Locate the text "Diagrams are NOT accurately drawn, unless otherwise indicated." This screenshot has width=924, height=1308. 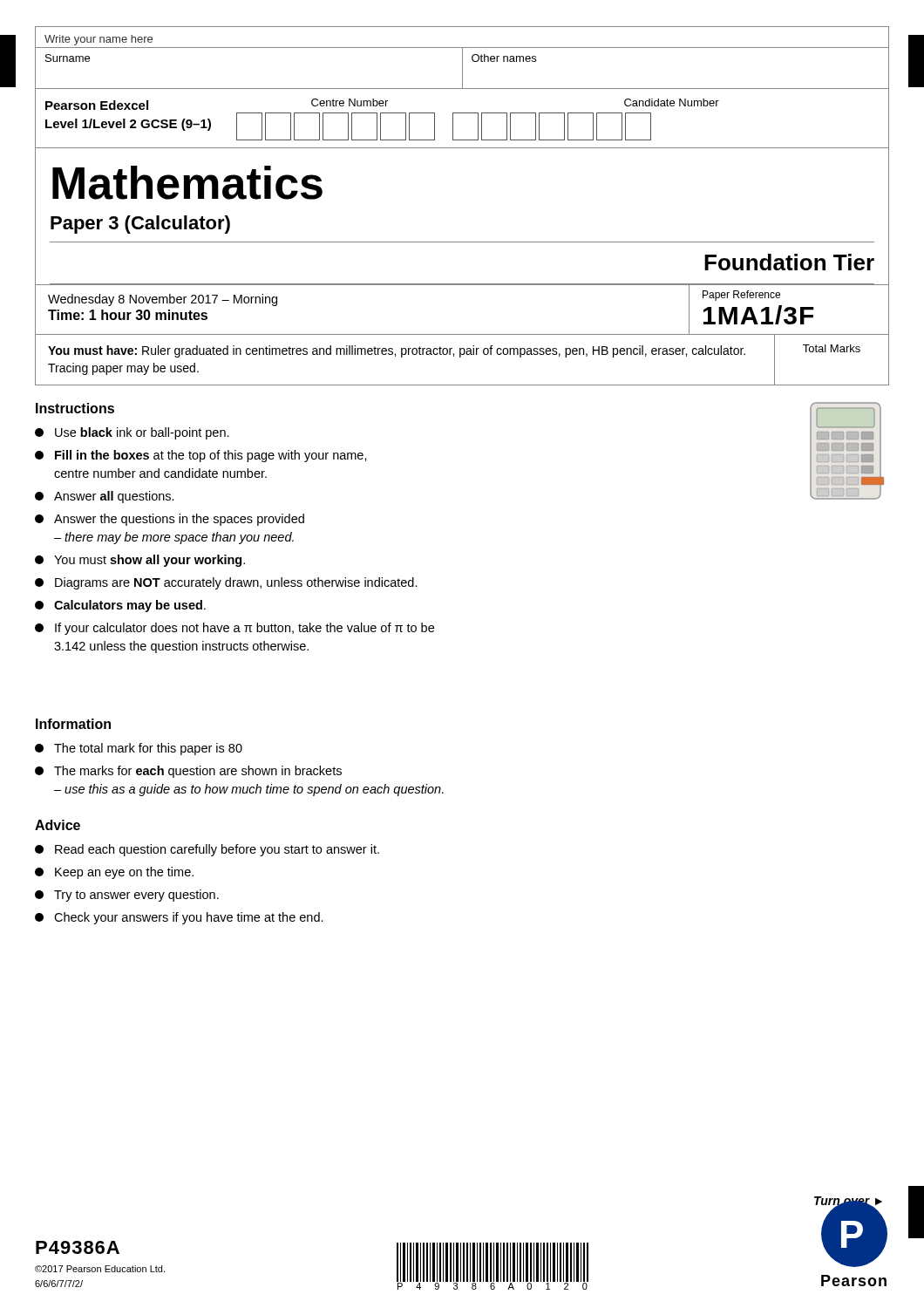click(353, 583)
